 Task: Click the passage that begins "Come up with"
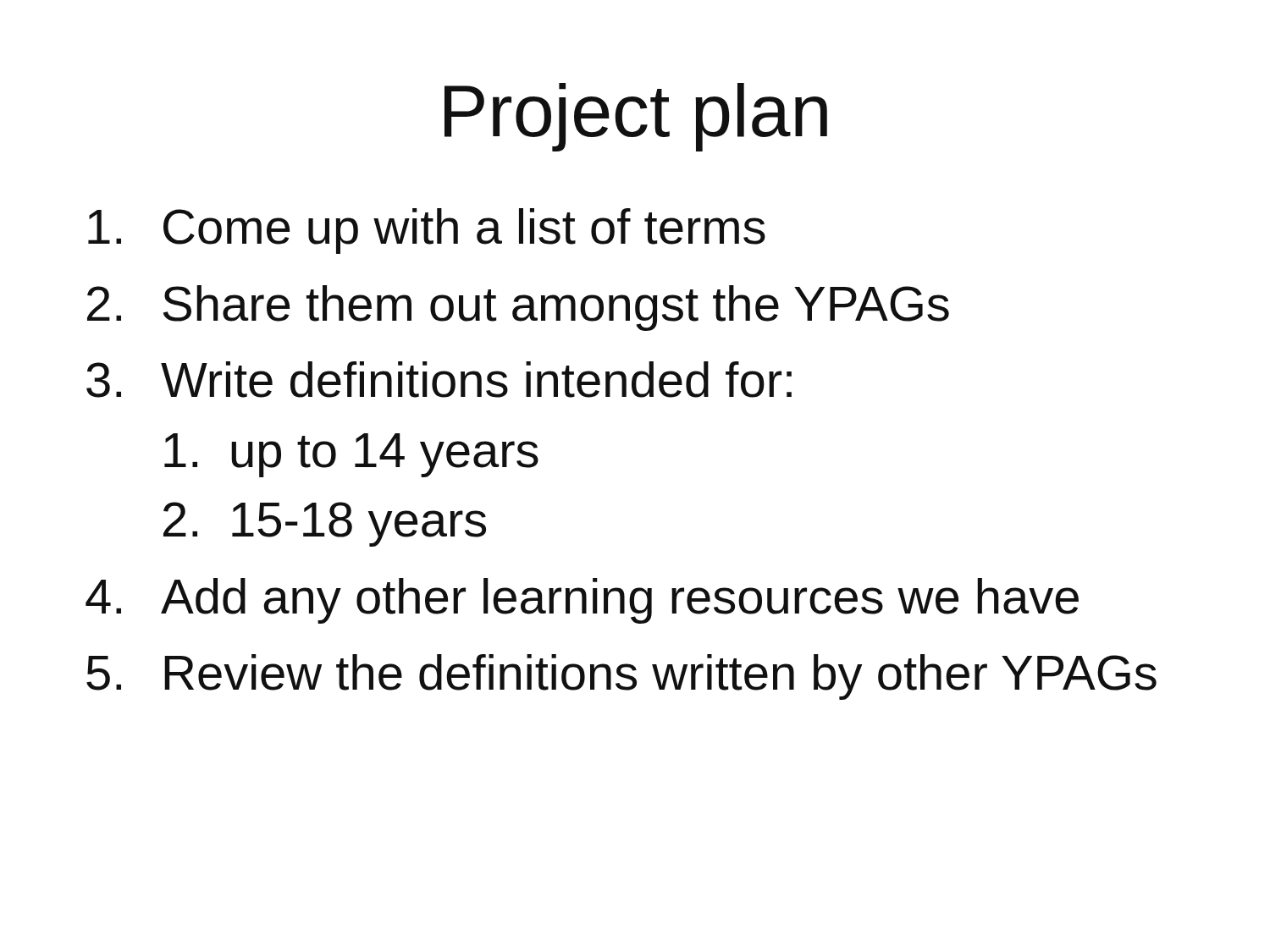[x=635, y=227]
